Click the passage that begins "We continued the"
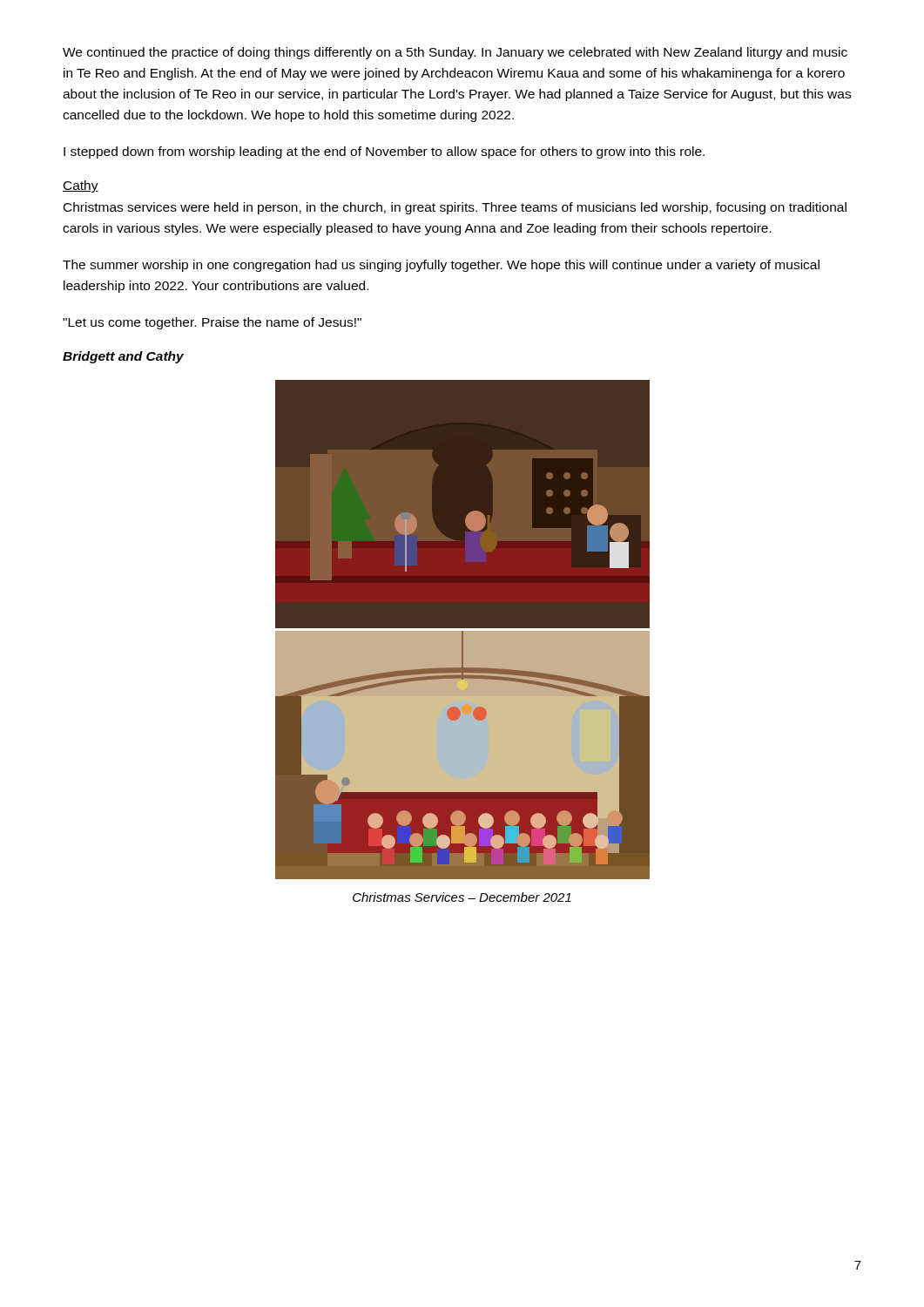The image size is (924, 1307). pyautogui.click(x=457, y=83)
